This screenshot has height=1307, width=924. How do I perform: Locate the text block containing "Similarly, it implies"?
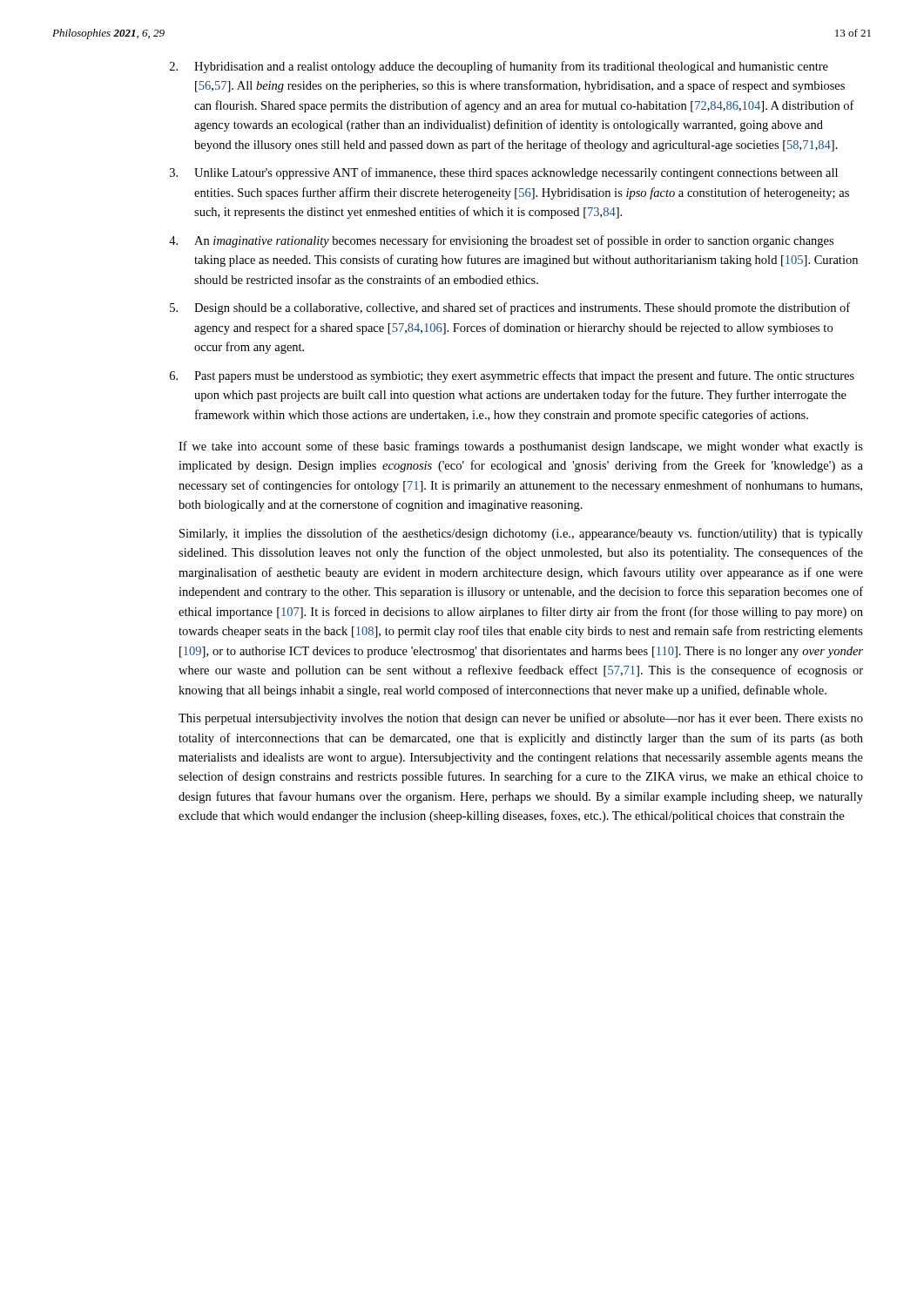521,611
